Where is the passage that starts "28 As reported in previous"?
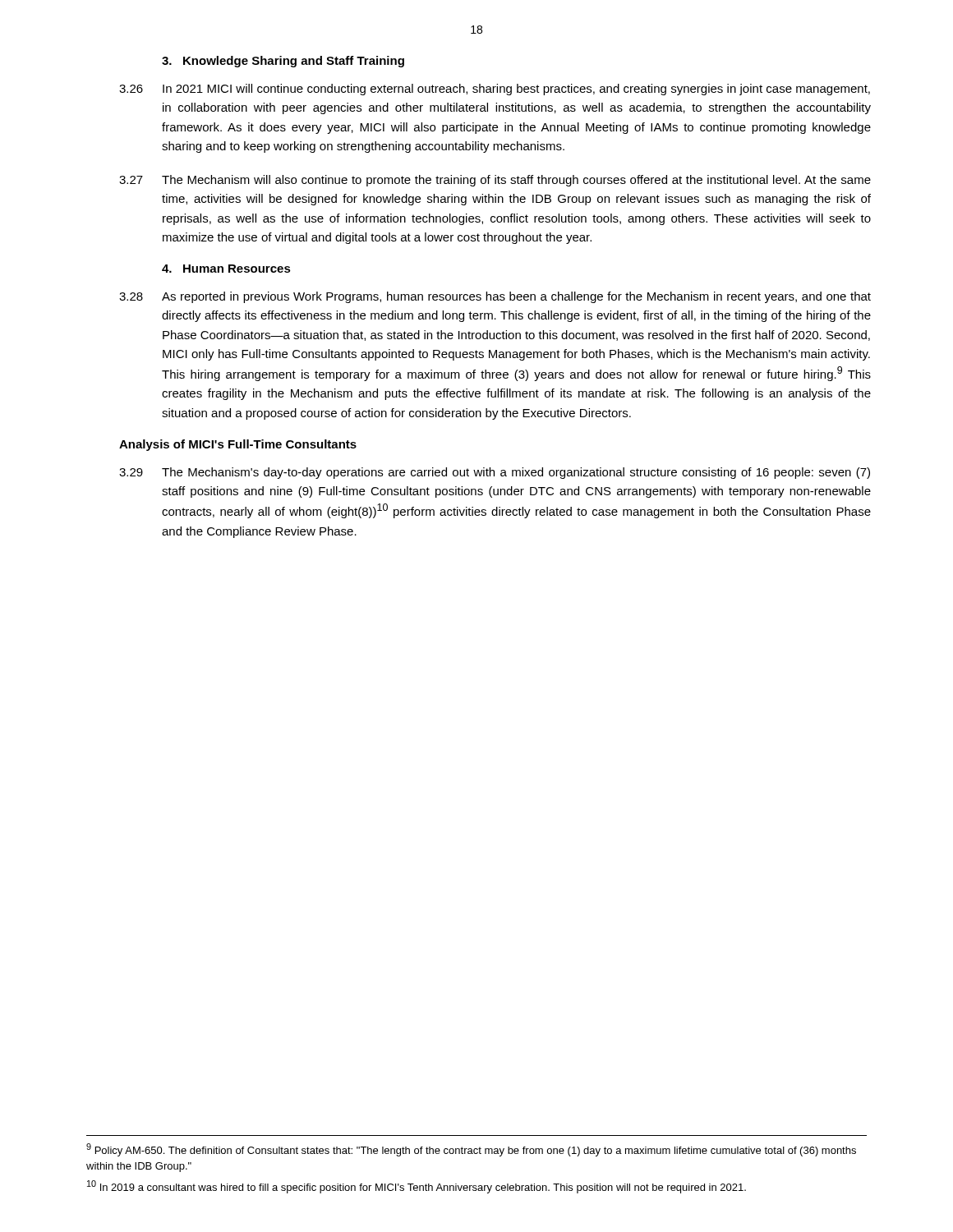The height and width of the screenshot is (1232, 953). click(495, 354)
